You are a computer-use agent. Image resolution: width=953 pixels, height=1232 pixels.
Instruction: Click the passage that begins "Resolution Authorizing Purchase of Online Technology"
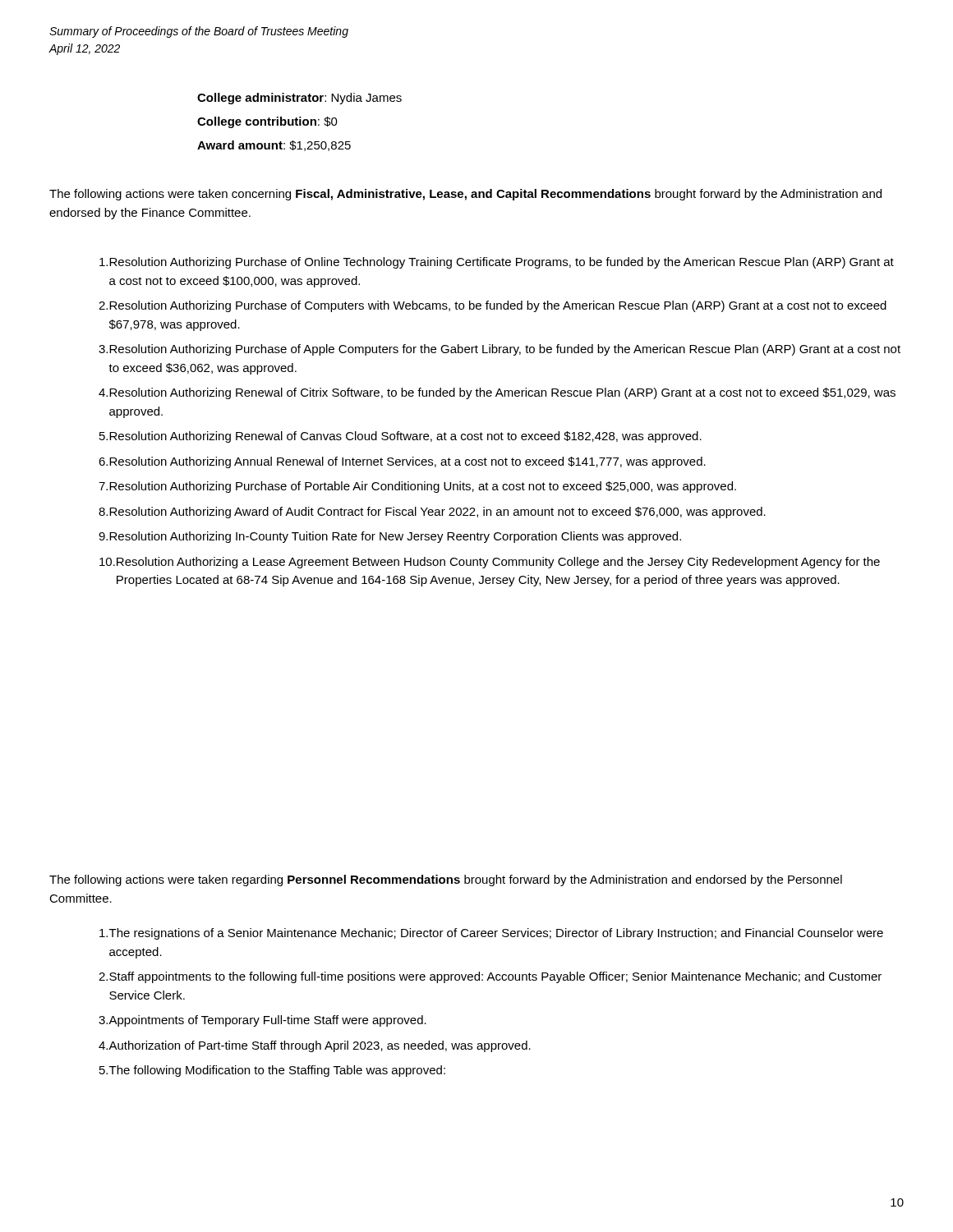[476, 271]
